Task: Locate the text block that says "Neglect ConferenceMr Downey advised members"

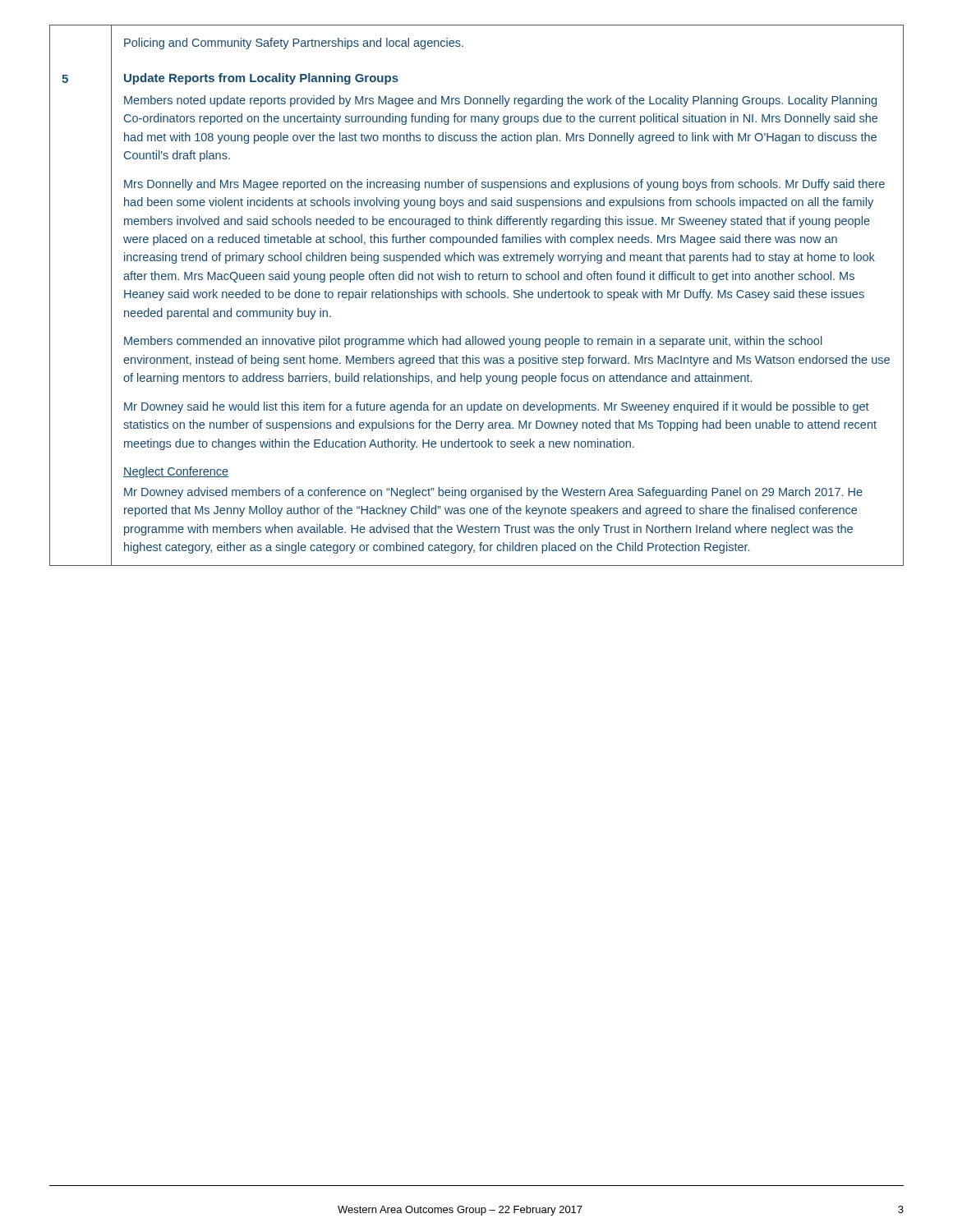Action: [507, 508]
